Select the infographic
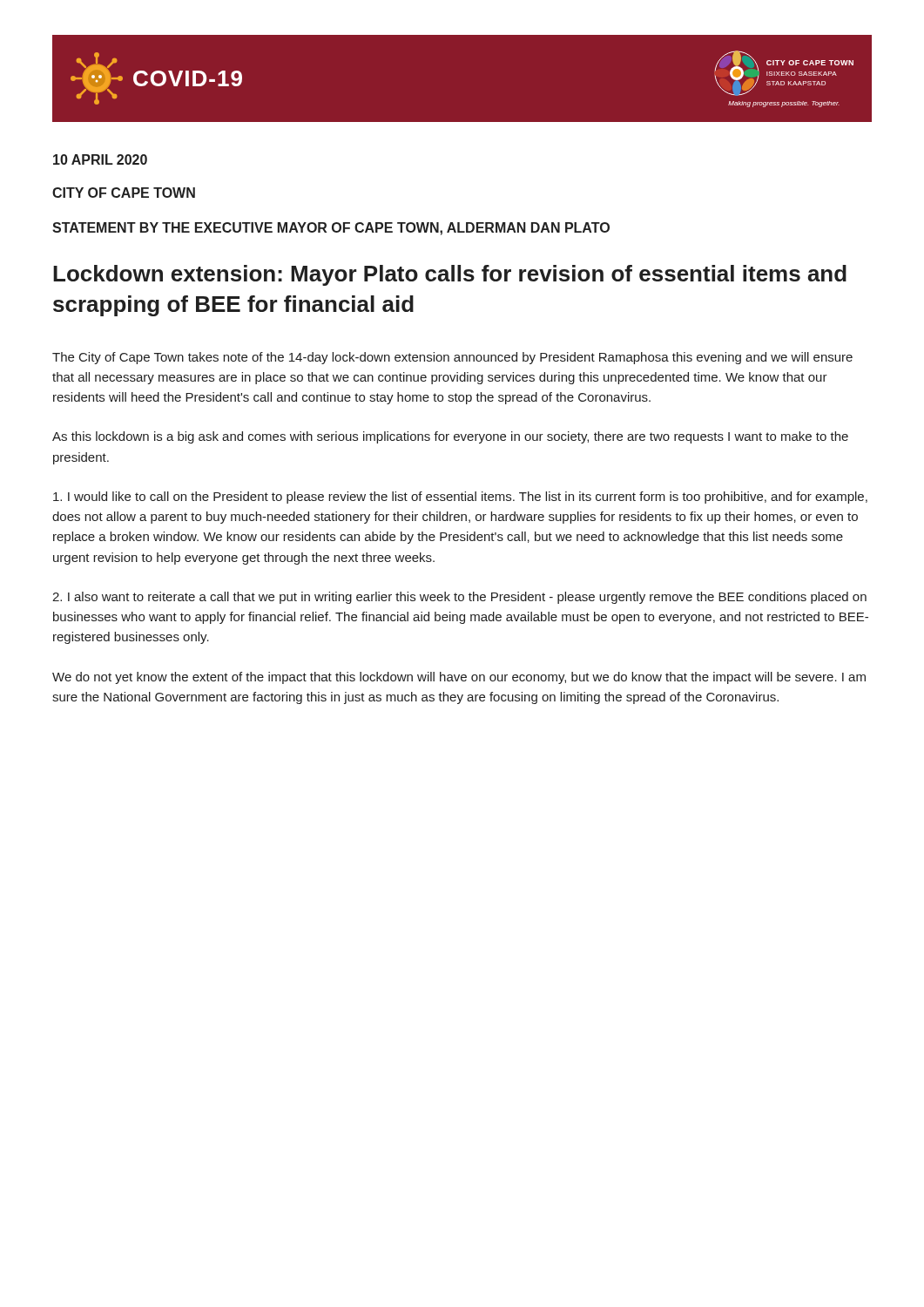 tap(462, 78)
